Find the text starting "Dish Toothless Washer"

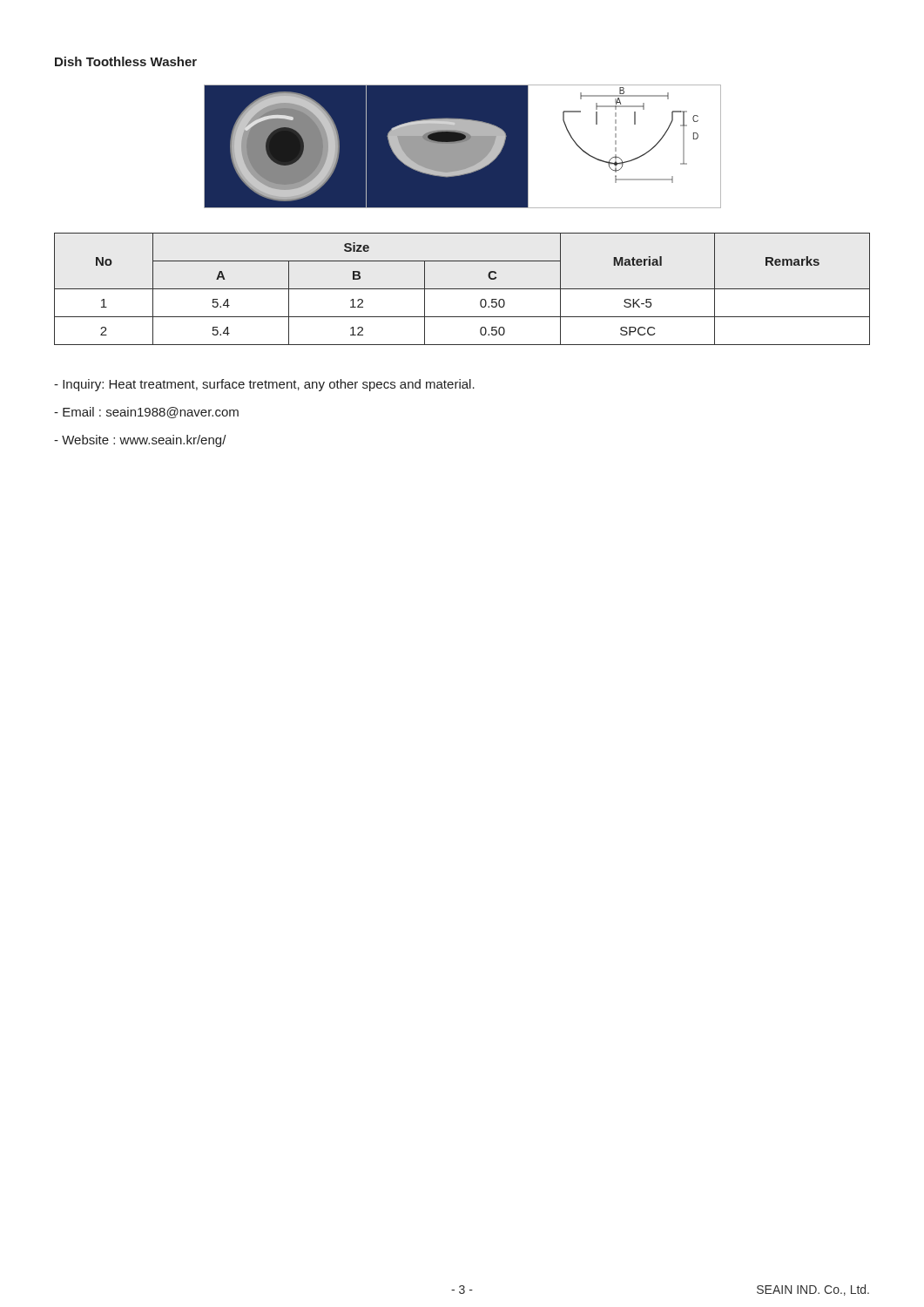pyautogui.click(x=125, y=61)
